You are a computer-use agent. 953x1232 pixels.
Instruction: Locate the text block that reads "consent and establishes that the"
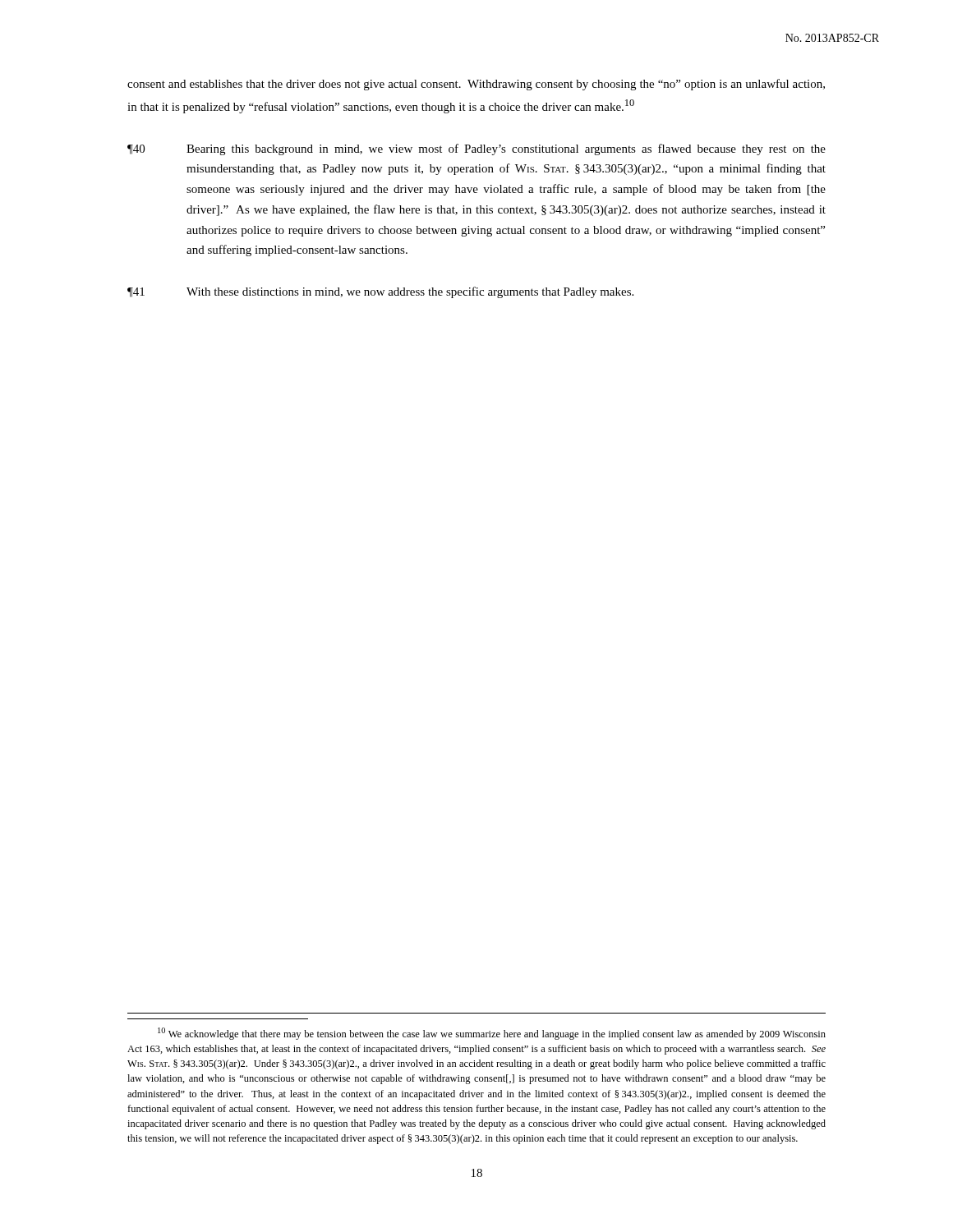point(476,95)
